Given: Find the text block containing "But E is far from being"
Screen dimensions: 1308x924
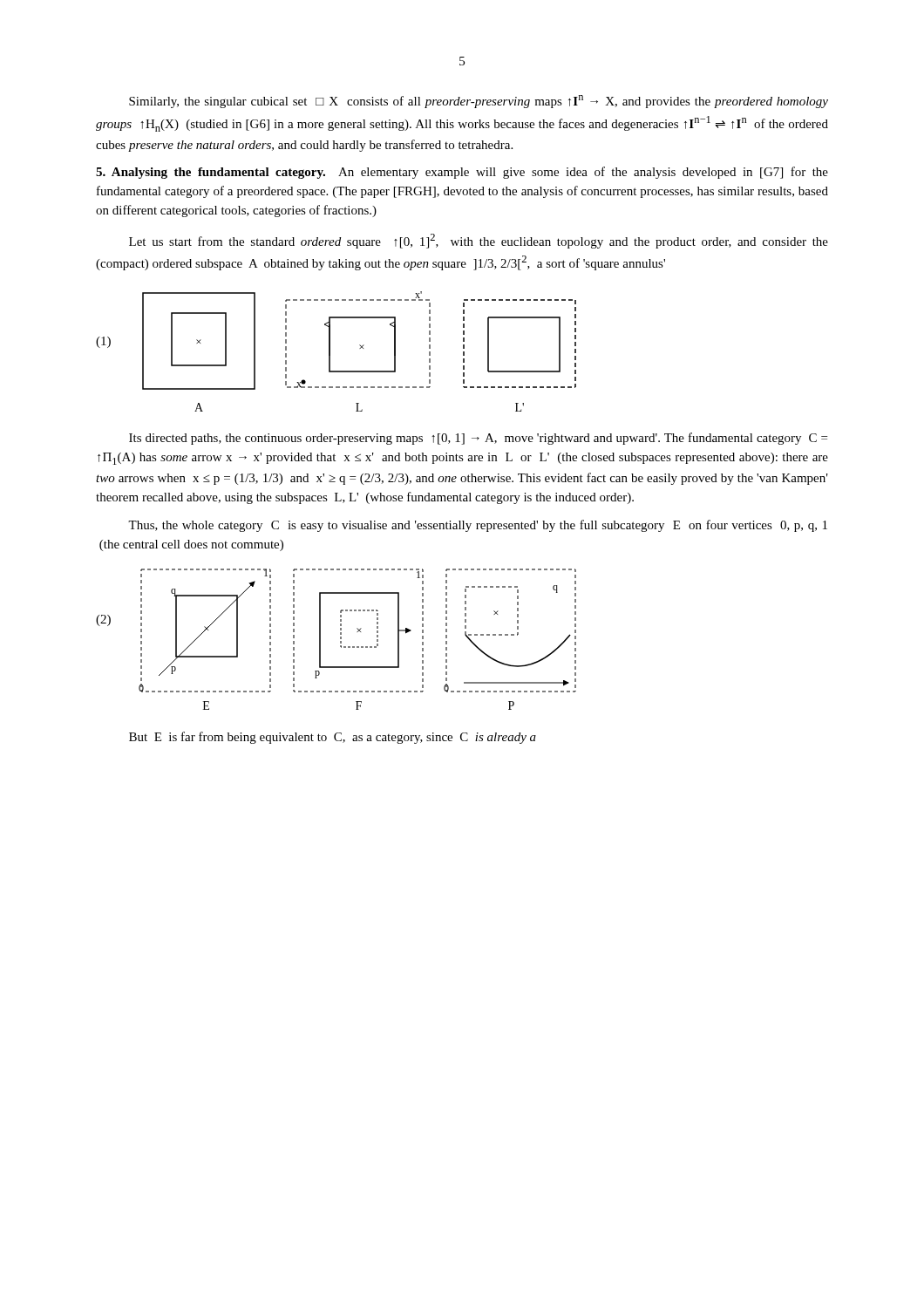Looking at the screenshot, I should coord(462,737).
